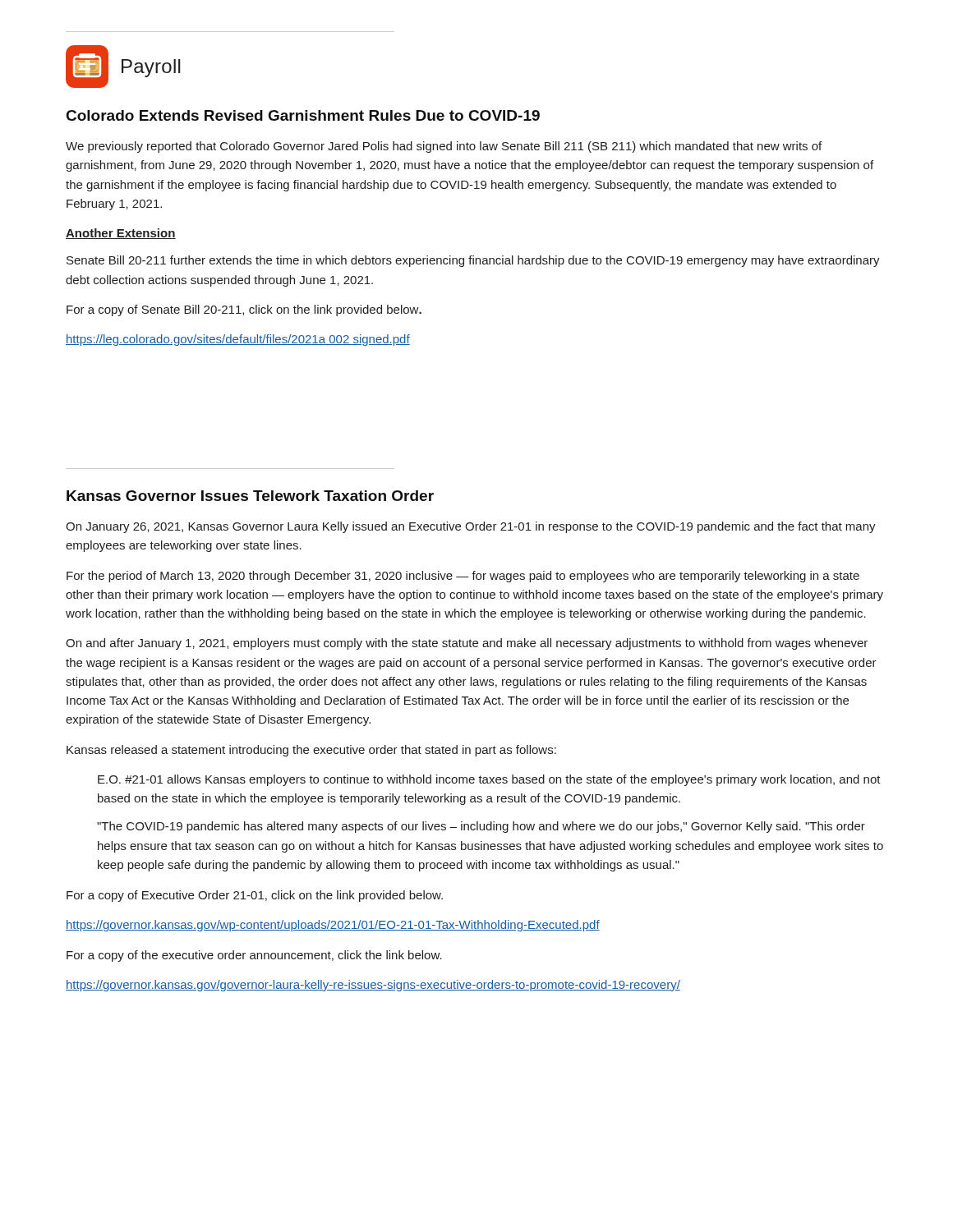Point to the text block starting "On January 26, 2021, Kansas Governor"

click(x=476, y=536)
